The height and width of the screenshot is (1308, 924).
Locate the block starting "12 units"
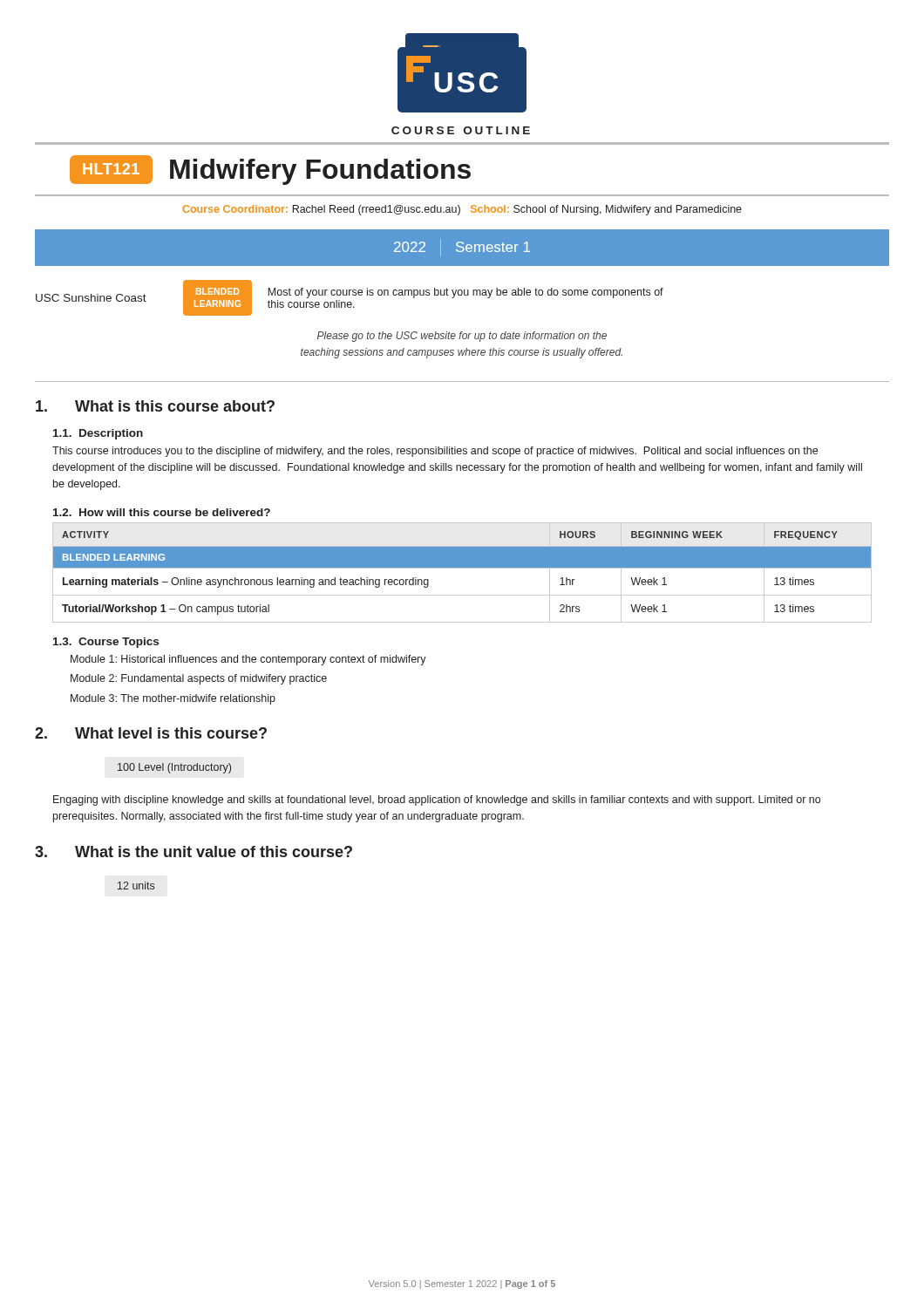[136, 886]
